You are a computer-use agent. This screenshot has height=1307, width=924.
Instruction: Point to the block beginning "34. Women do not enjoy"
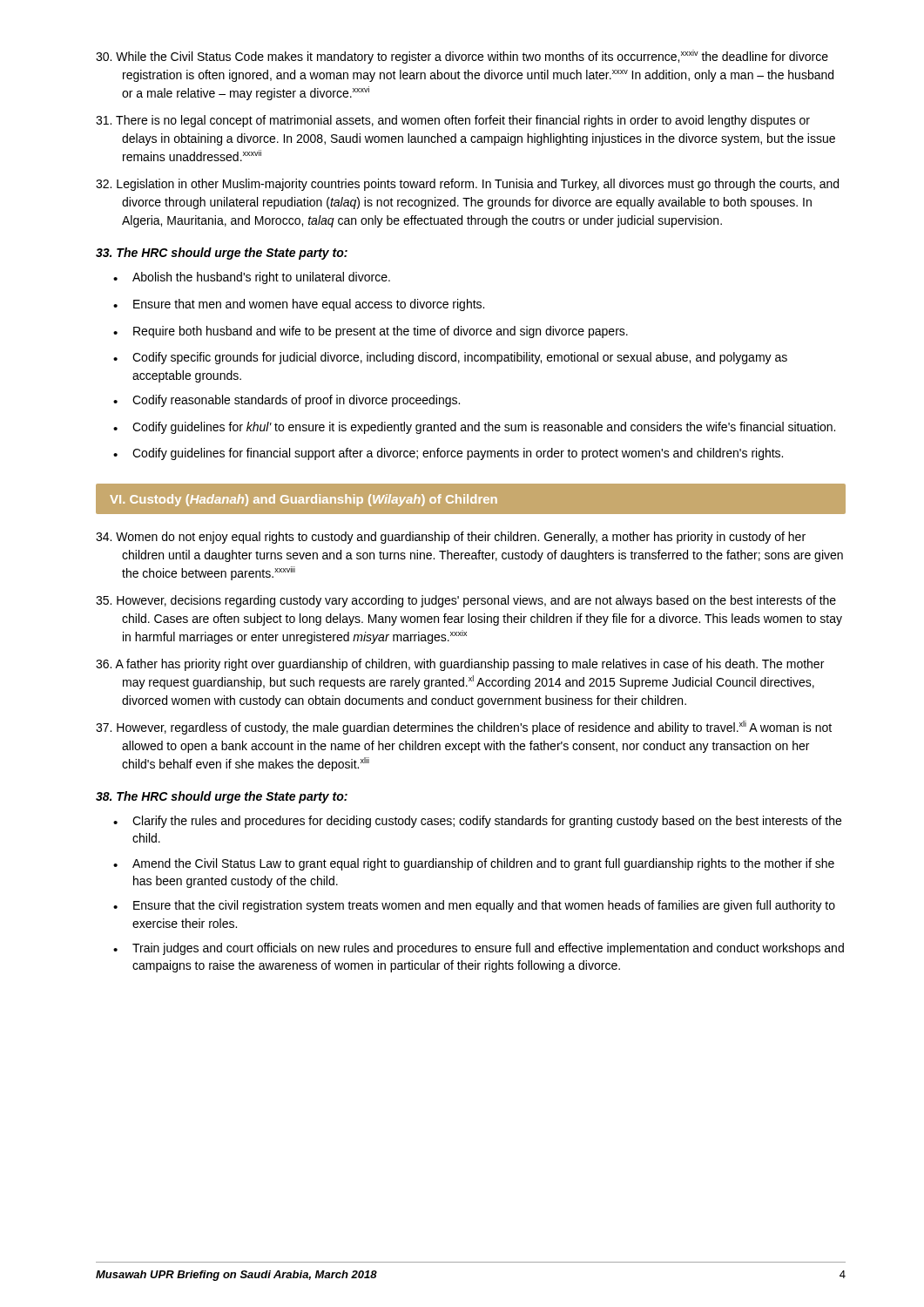[470, 555]
